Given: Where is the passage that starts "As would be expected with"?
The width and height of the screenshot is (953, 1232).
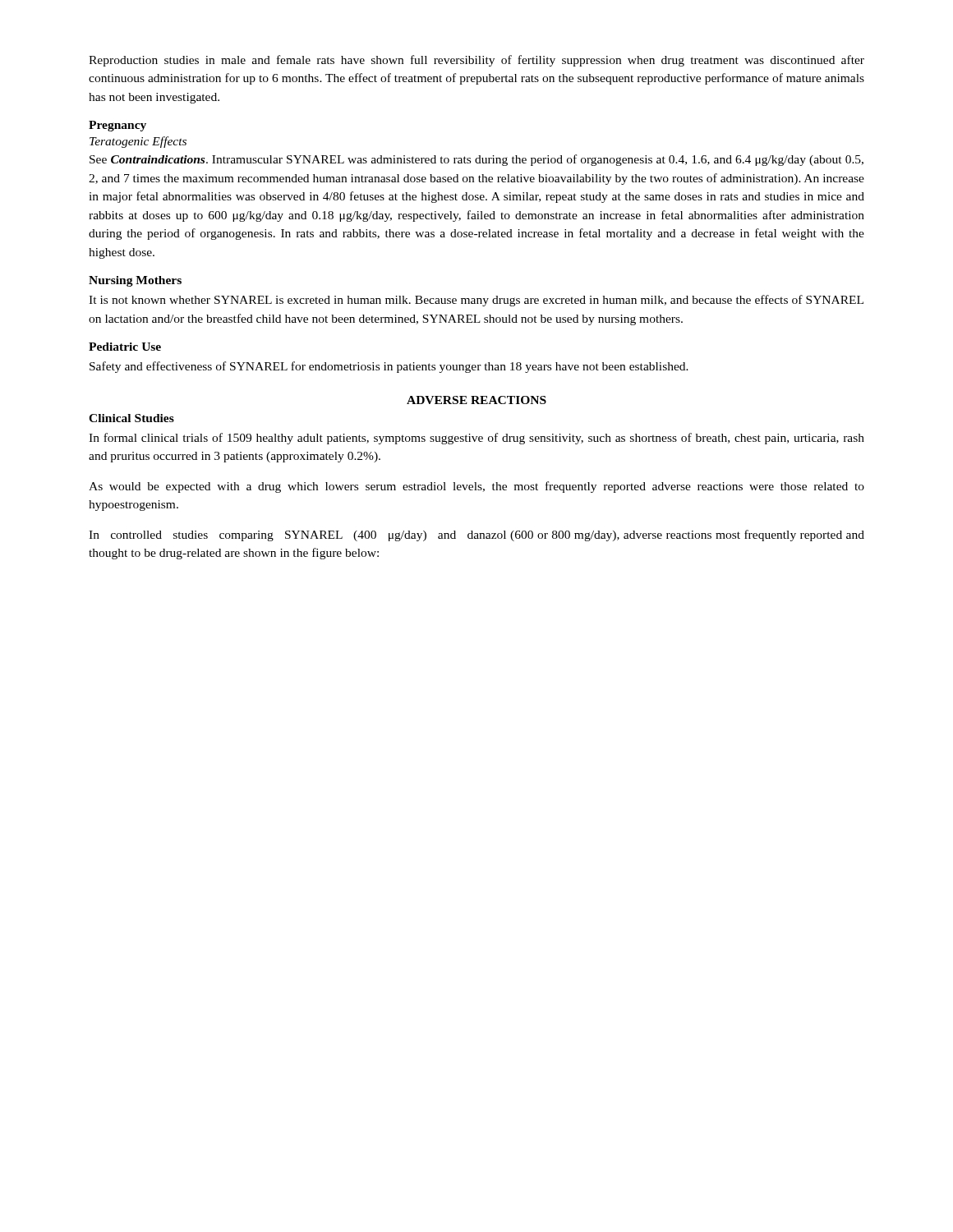Looking at the screenshot, I should click(x=476, y=495).
